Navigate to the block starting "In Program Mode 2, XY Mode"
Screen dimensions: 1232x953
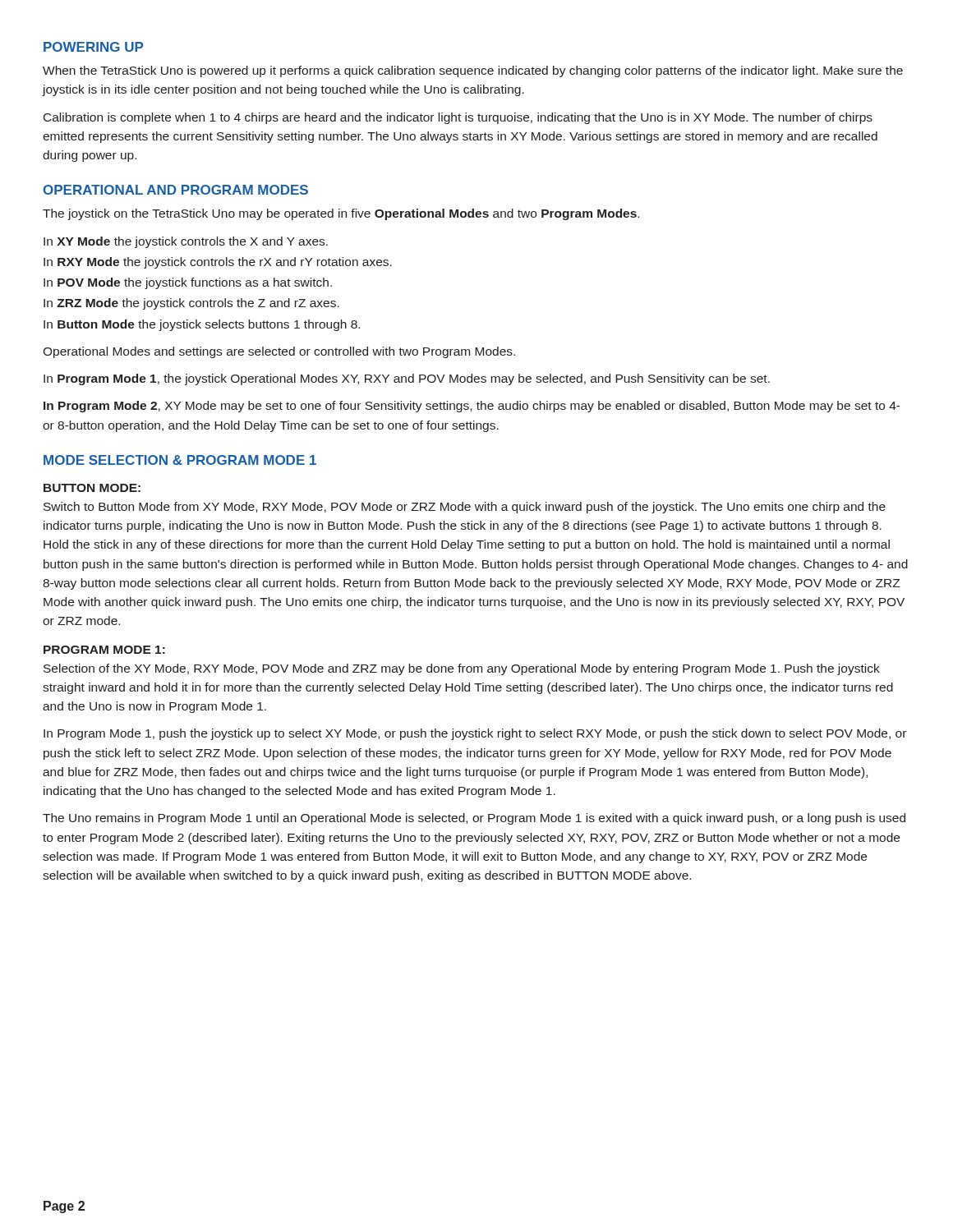(x=476, y=415)
